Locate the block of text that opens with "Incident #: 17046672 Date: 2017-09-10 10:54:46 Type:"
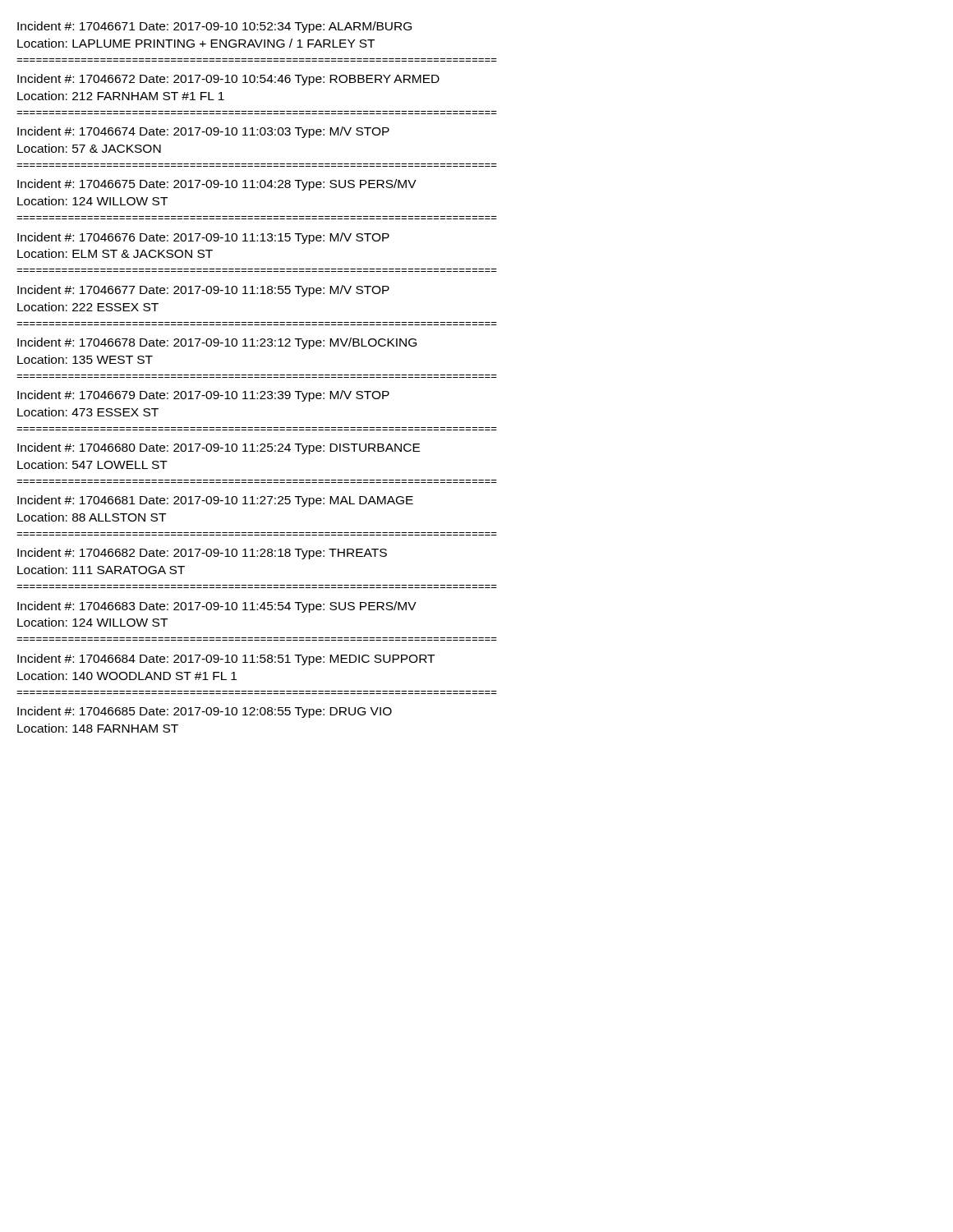Image resolution: width=953 pixels, height=1232 pixels. tap(228, 80)
